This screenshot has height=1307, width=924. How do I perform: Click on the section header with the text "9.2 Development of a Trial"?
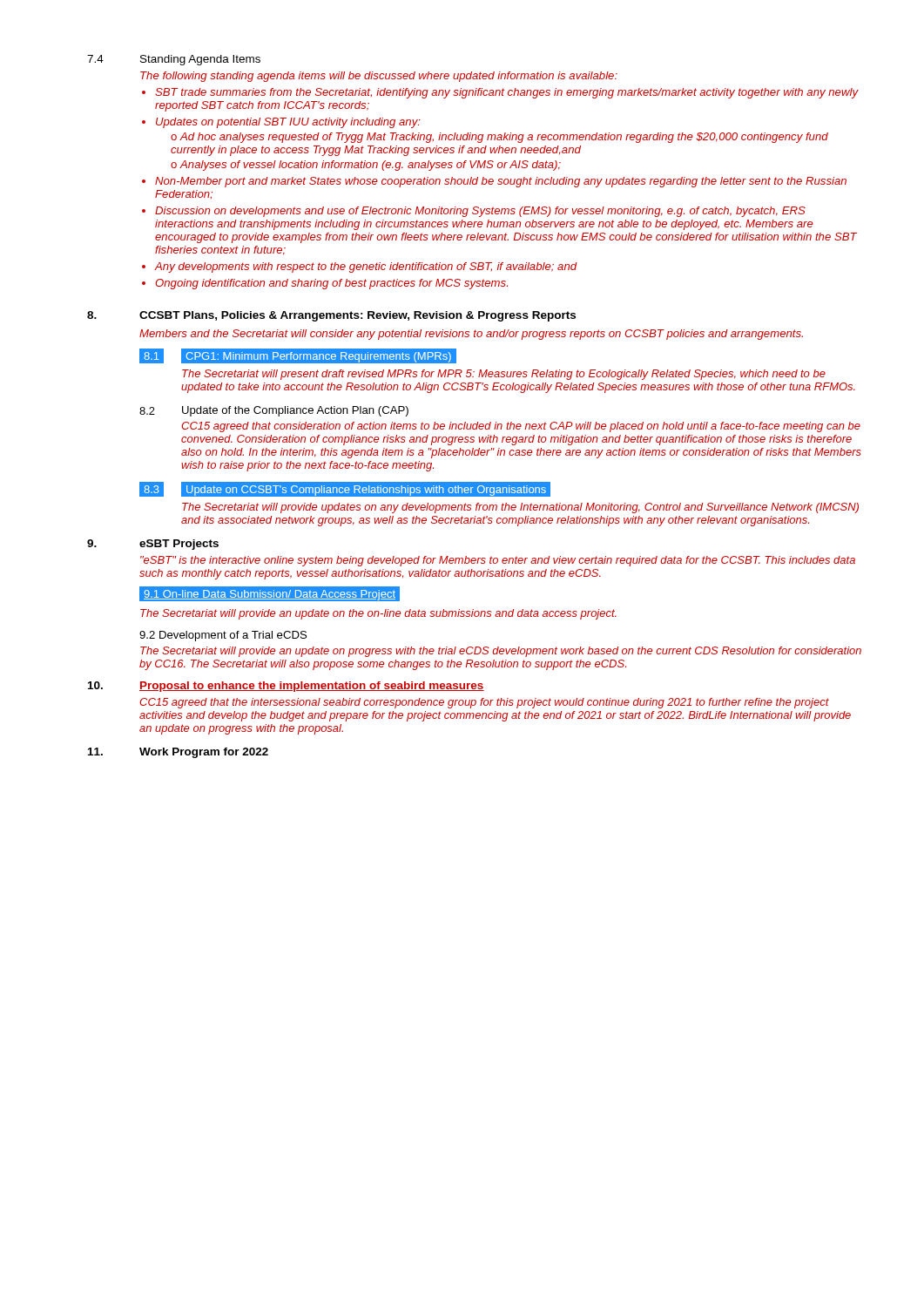pos(501,649)
